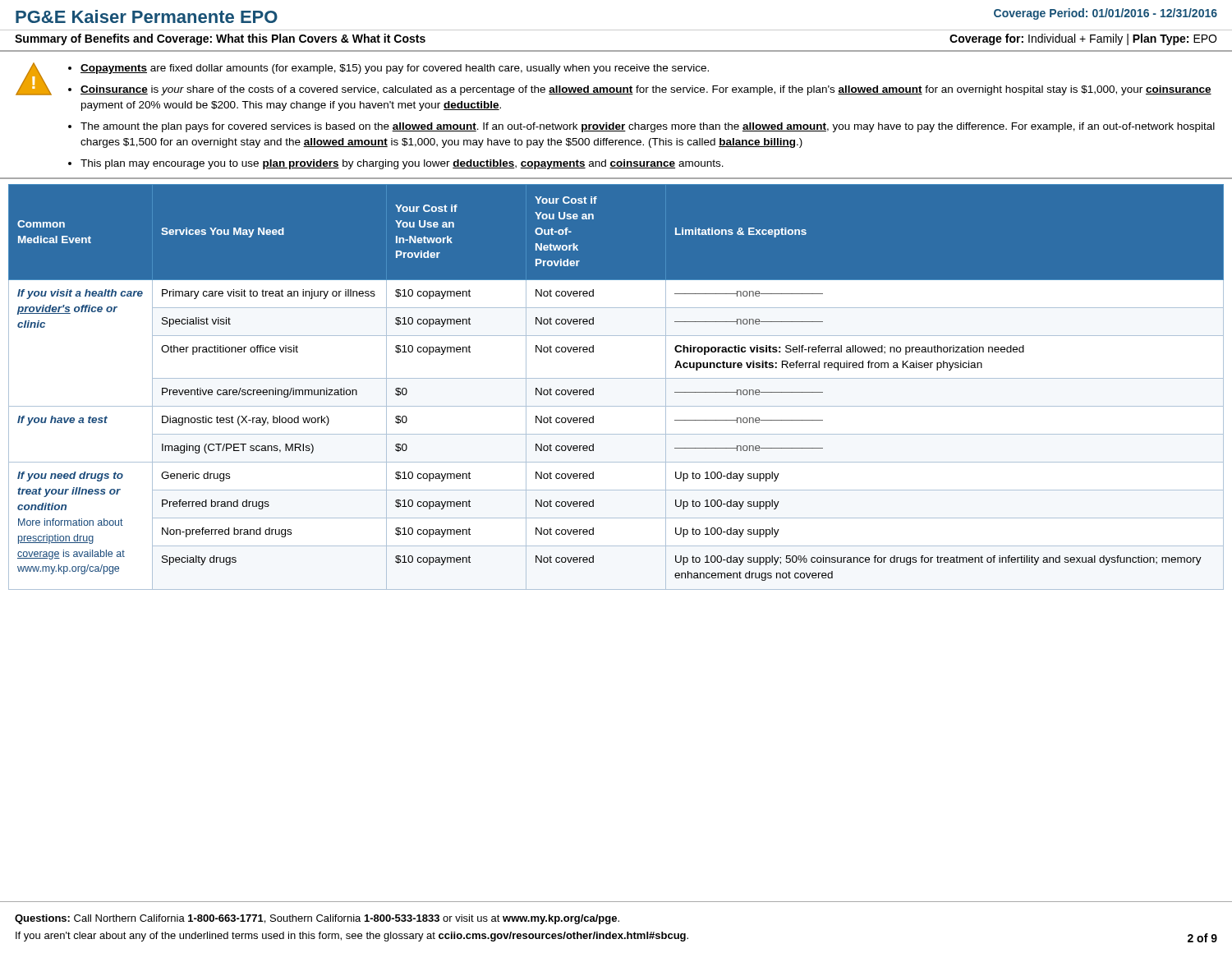Navigate to the text block starting "Coinsurance is your share of"
The image size is (1232, 953).
click(x=646, y=97)
